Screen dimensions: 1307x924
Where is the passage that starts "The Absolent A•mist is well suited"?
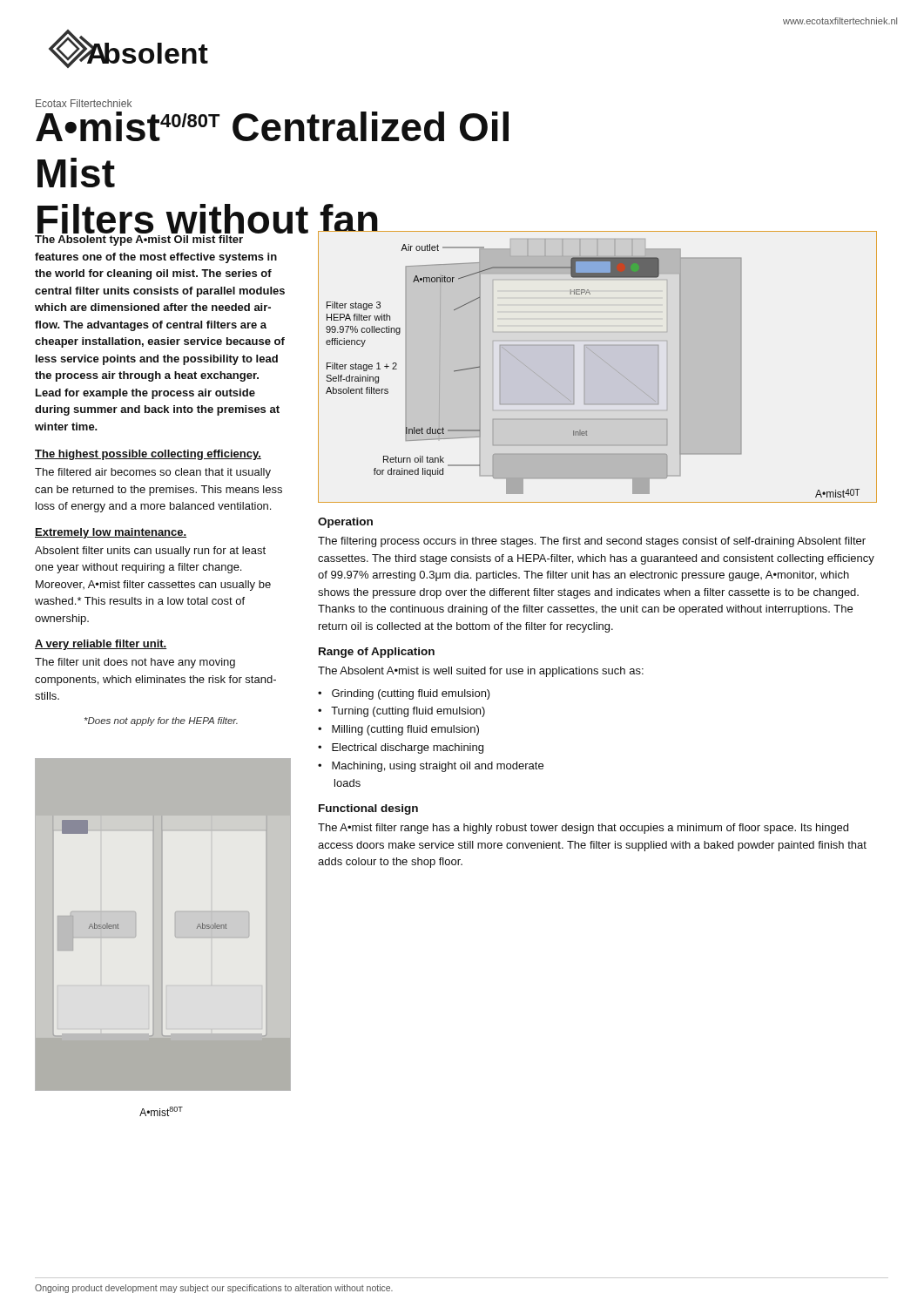[481, 670]
